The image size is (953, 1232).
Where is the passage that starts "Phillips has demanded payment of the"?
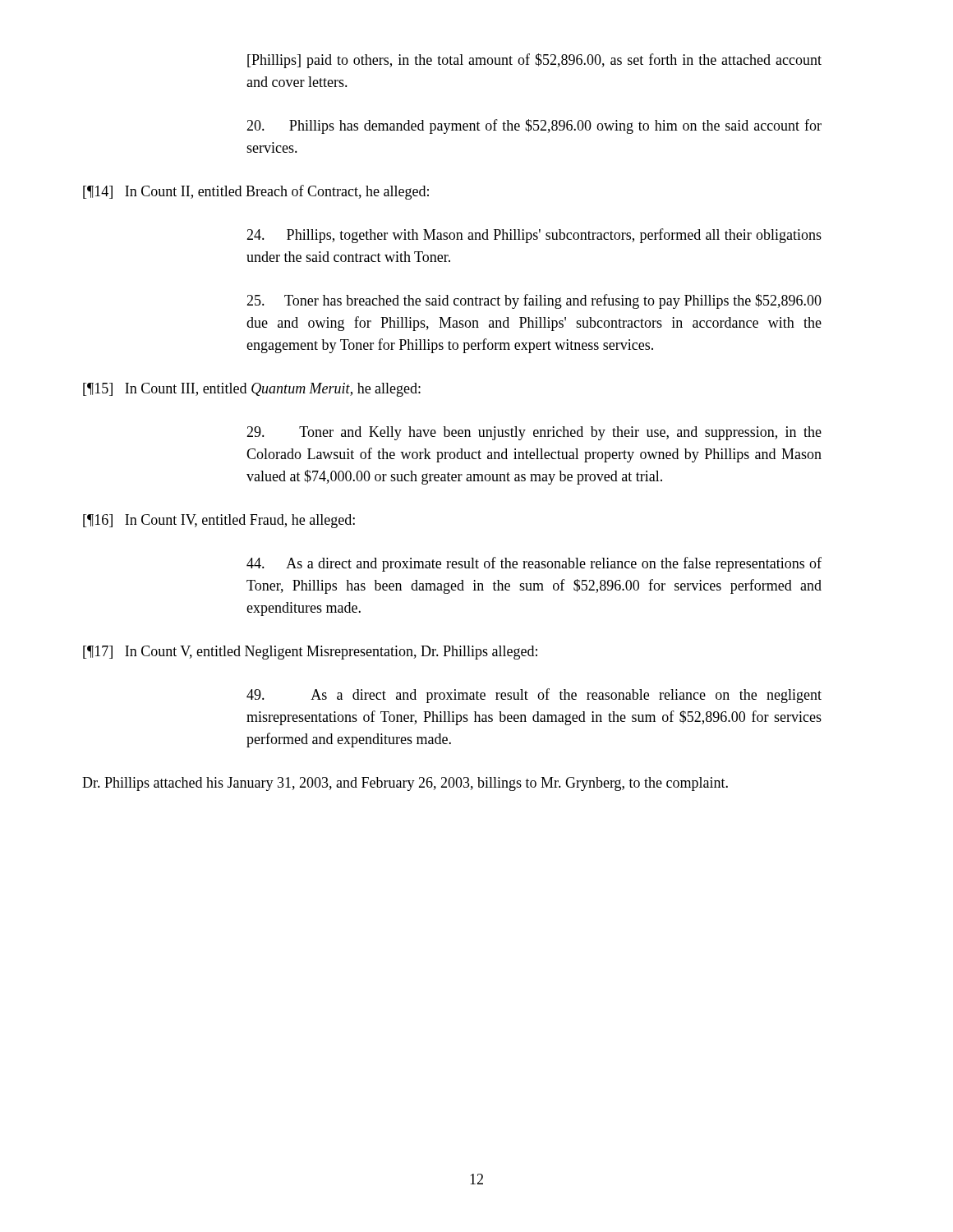tap(534, 137)
